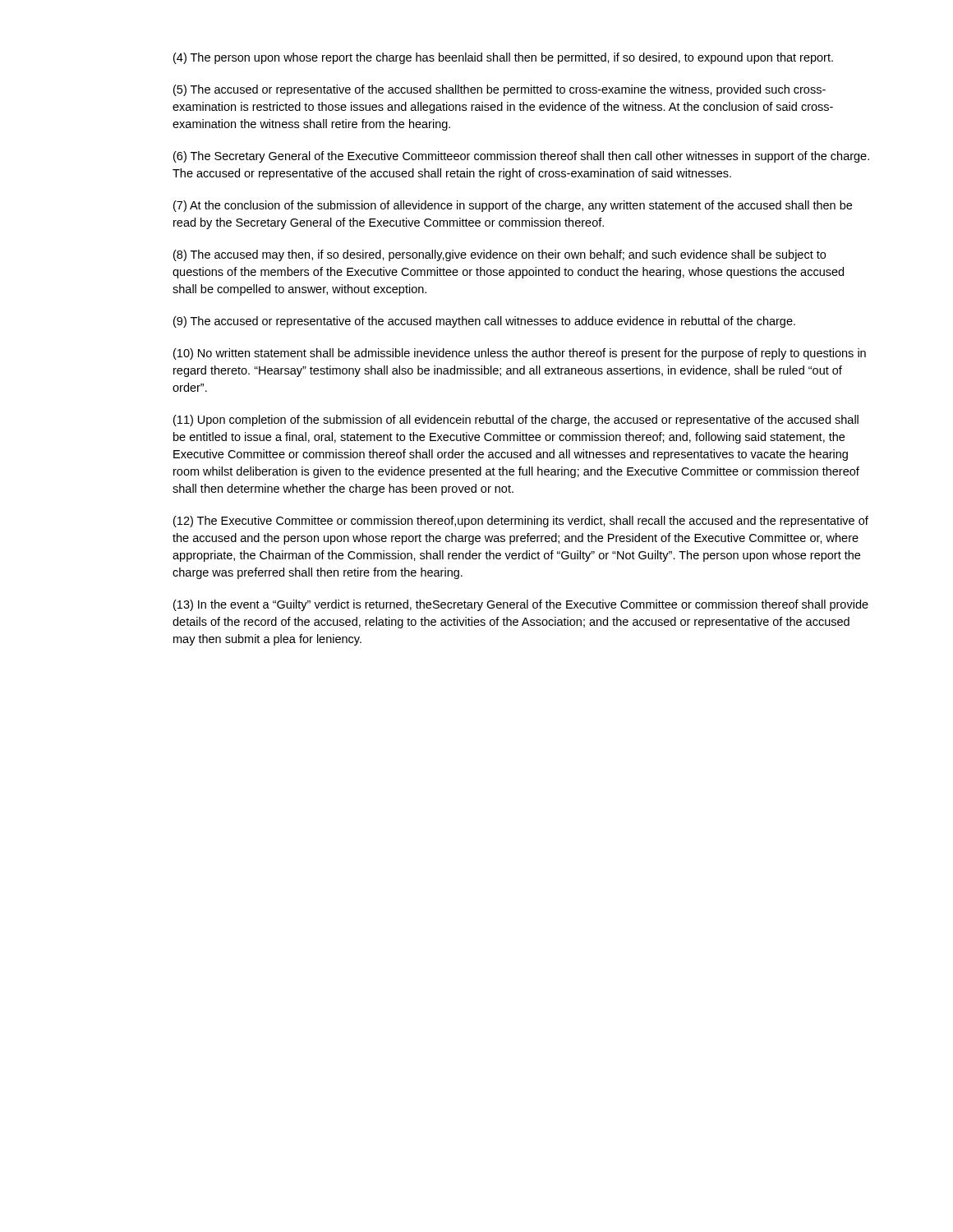Image resolution: width=953 pixels, height=1232 pixels.
Task: Select the passage starting "(13) In the event a"
Action: tap(520, 622)
